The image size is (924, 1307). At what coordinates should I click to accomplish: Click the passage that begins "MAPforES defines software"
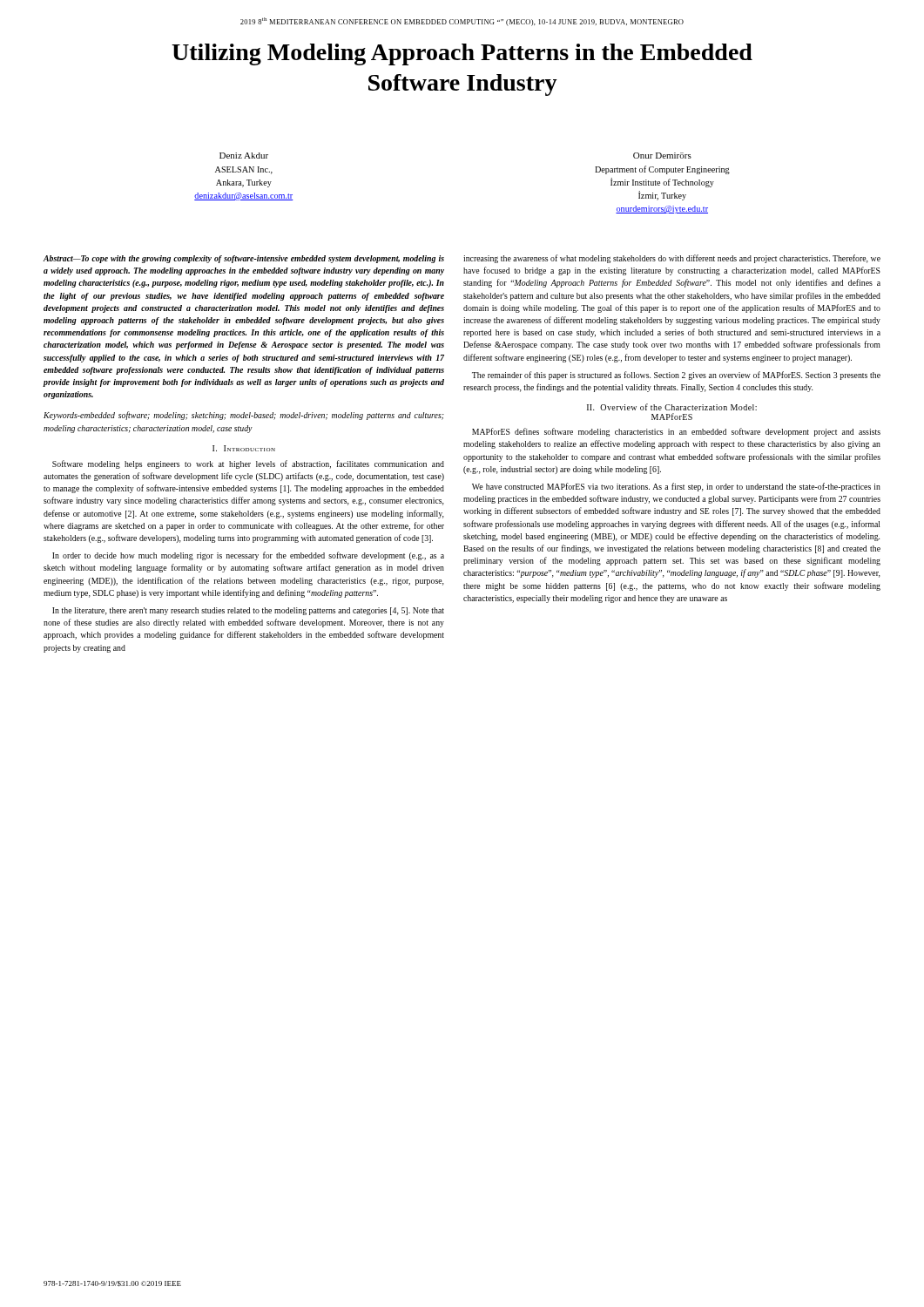672,516
